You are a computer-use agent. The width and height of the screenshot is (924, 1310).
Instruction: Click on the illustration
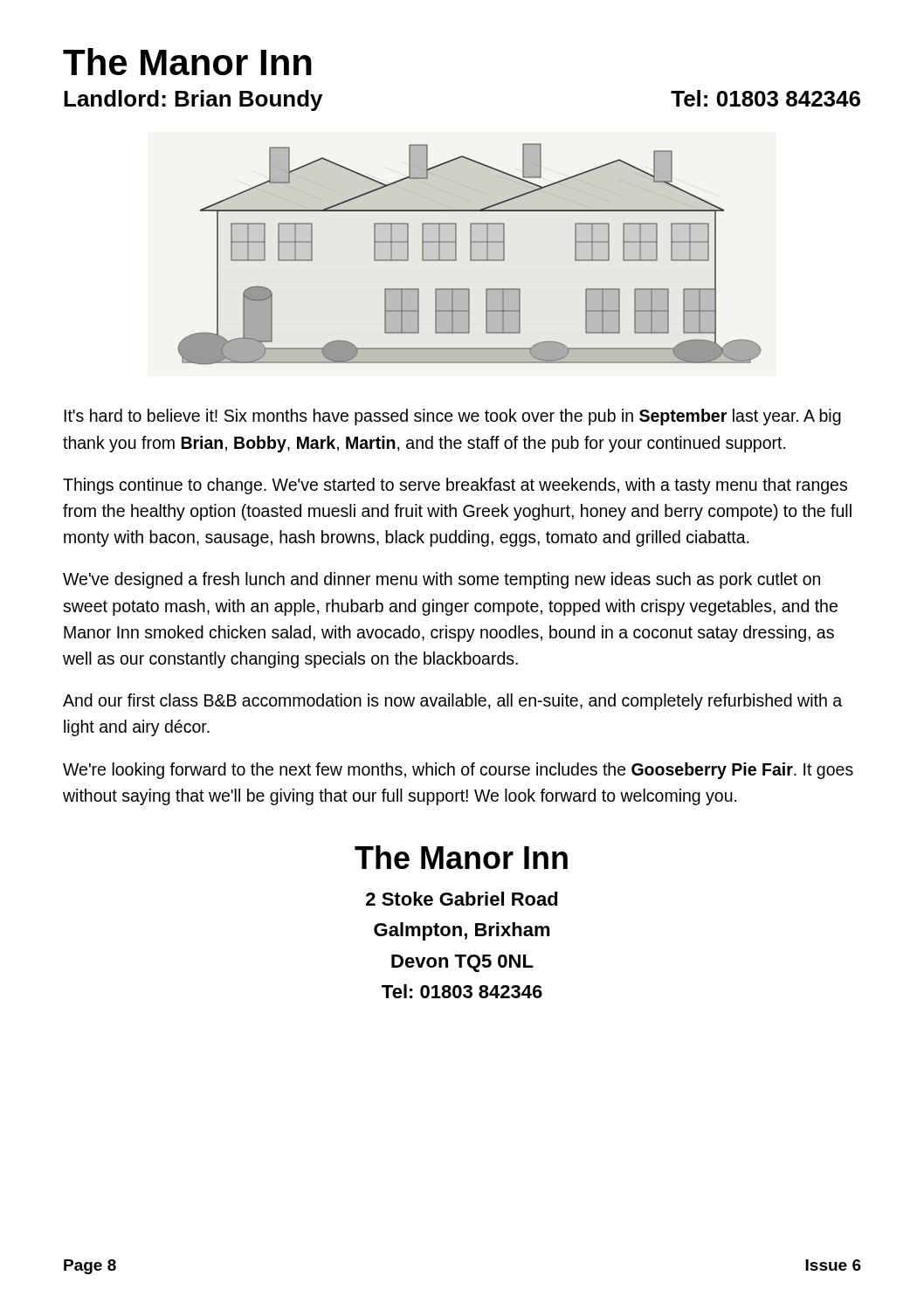coord(462,254)
